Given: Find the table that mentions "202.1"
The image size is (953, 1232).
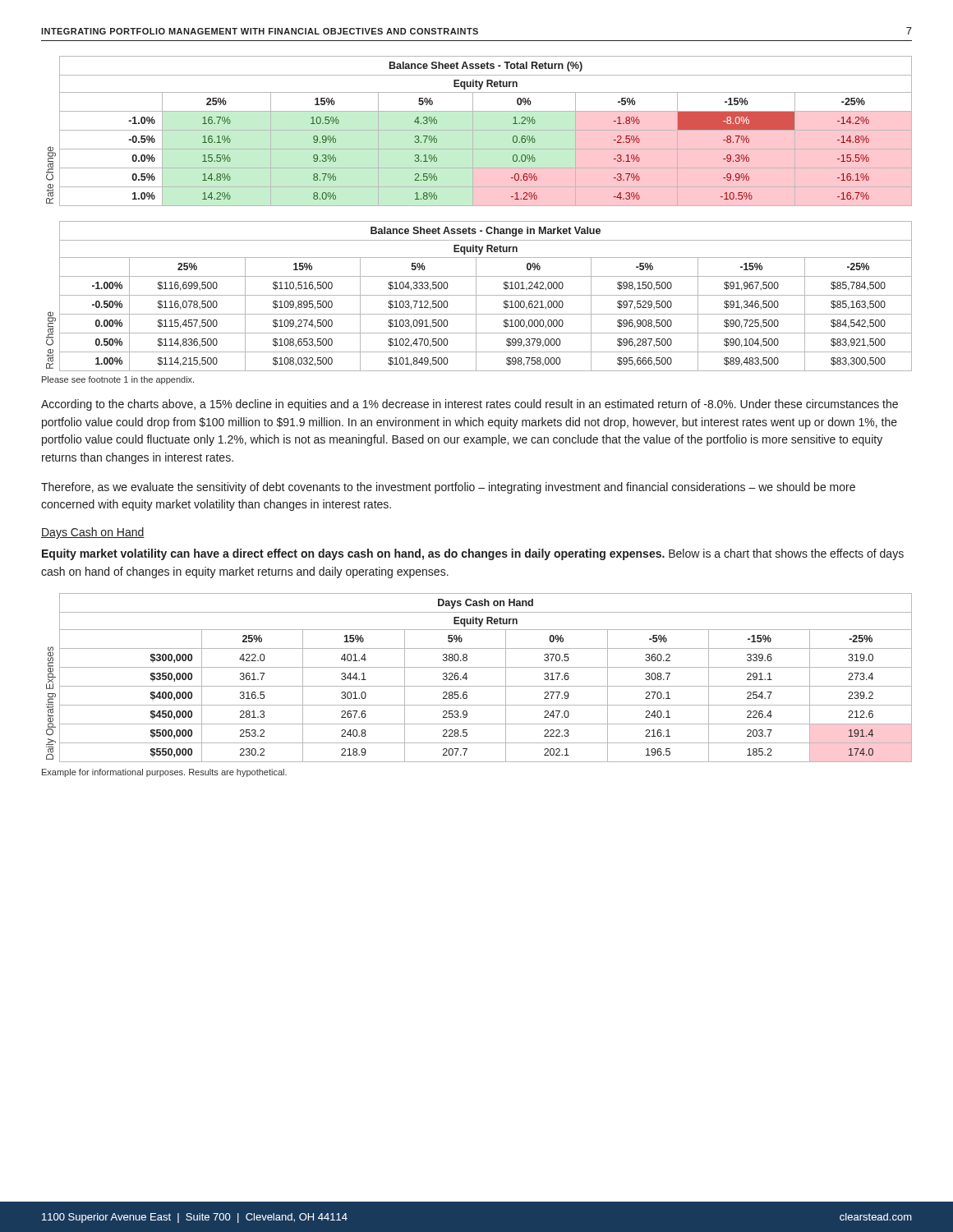Looking at the screenshot, I should (x=476, y=677).
